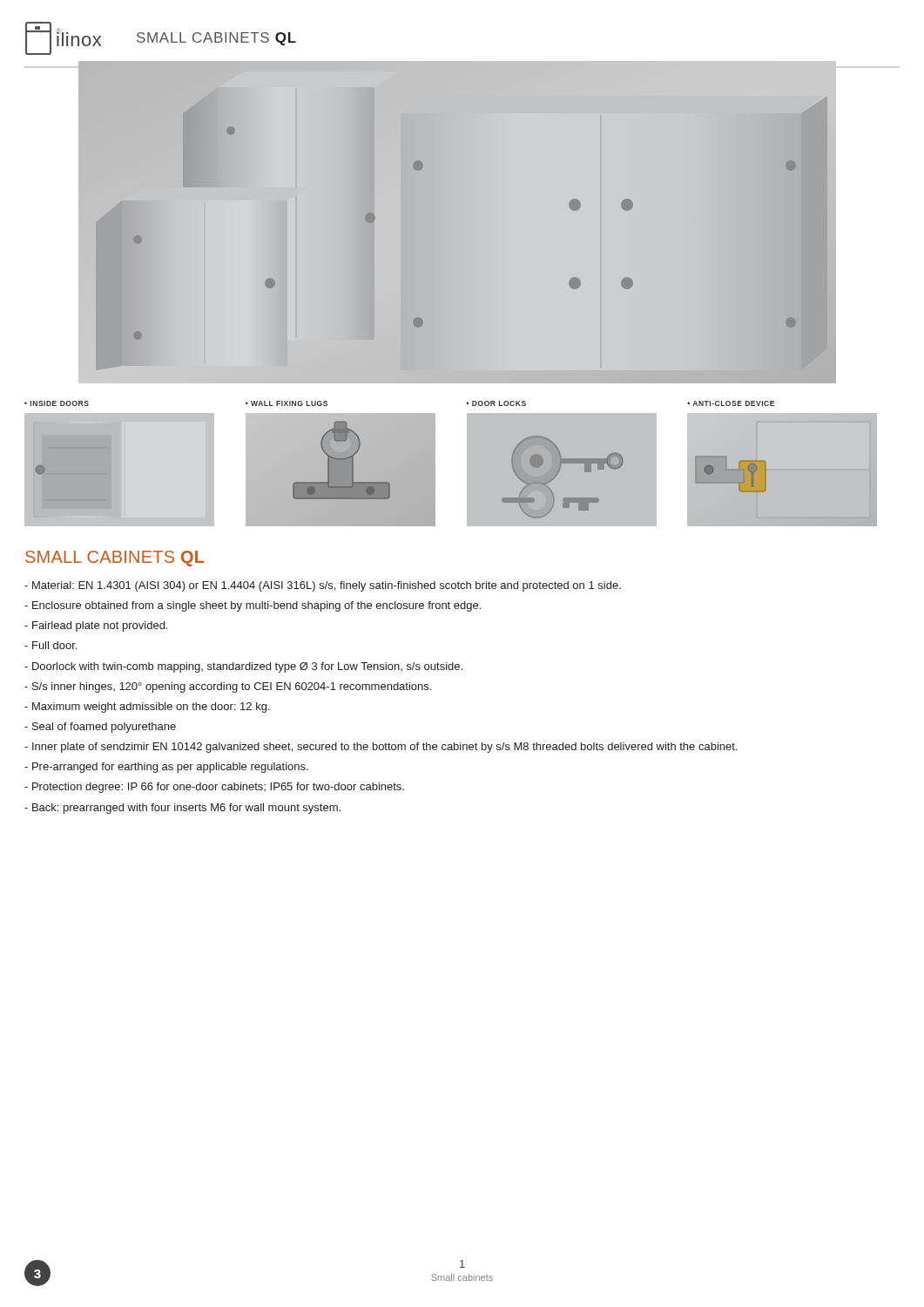Where is the passage that starts "Material: EN 1.4301 (AISI"?
Viewport: 924px width, 1307px height.
323,585
